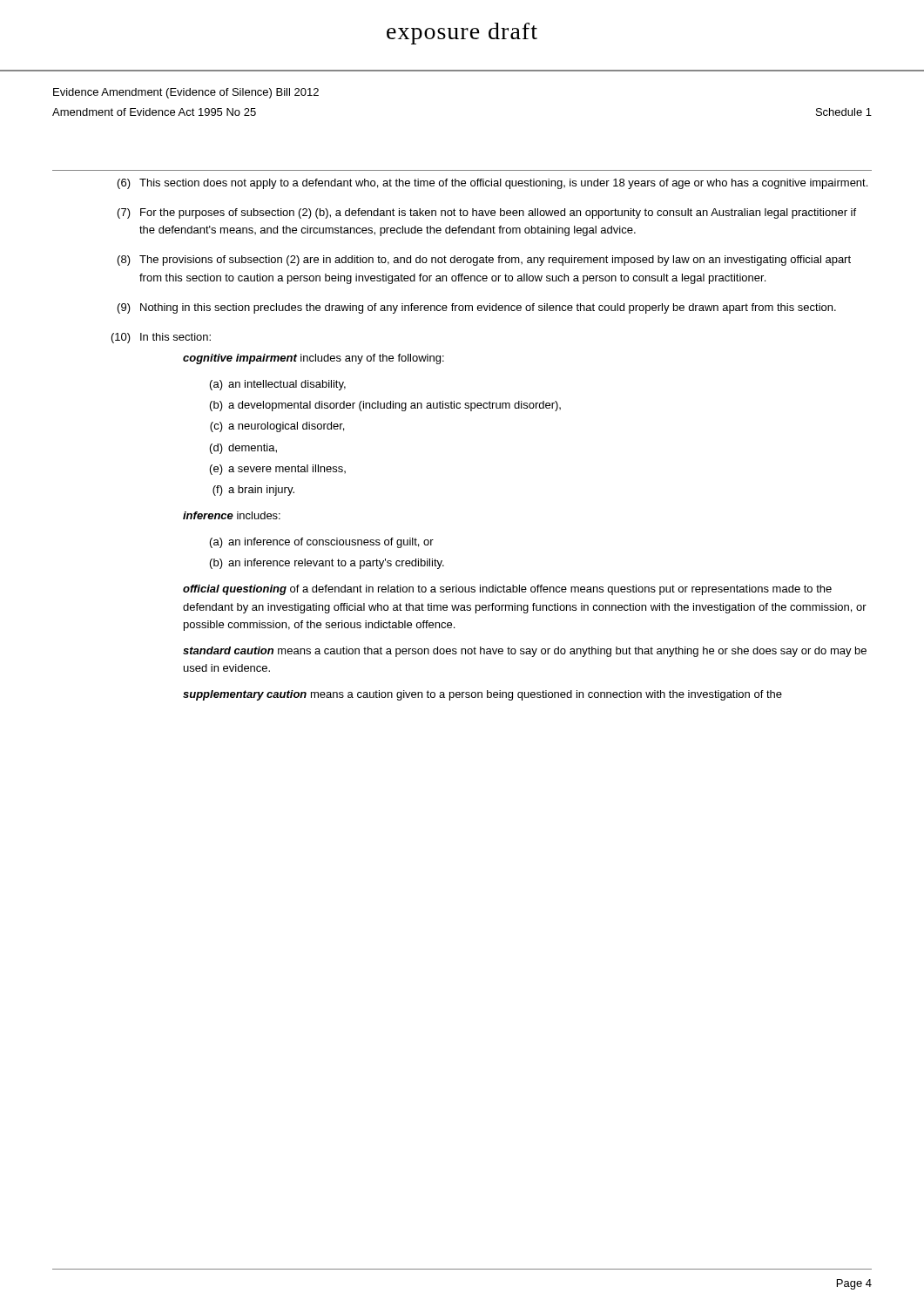Navigate to the element starting "(f) a brain injury."
The width and height of the screenshot is (924, 1307).
(253, 491)
